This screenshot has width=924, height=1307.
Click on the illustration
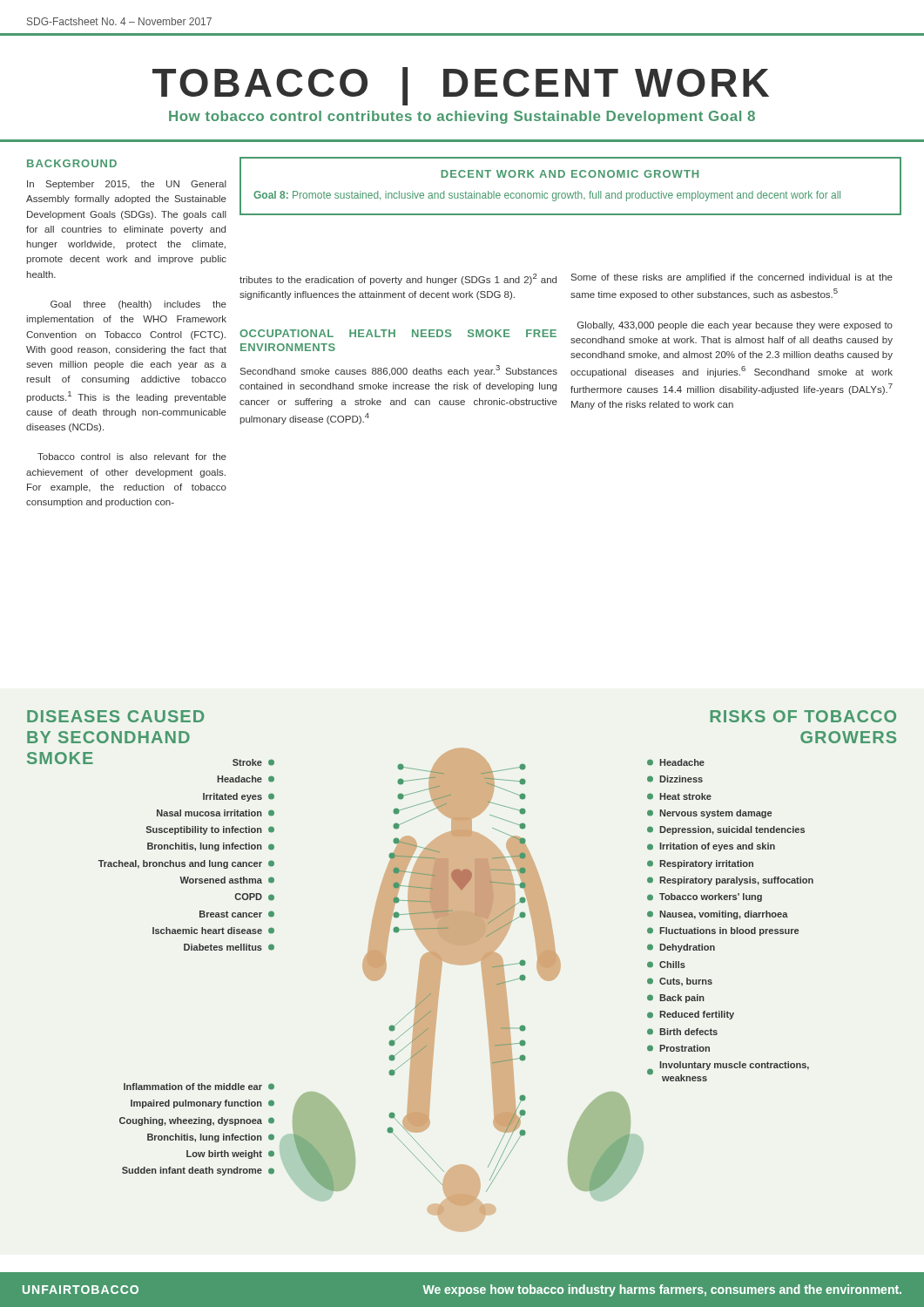click(x=462, y=980)
